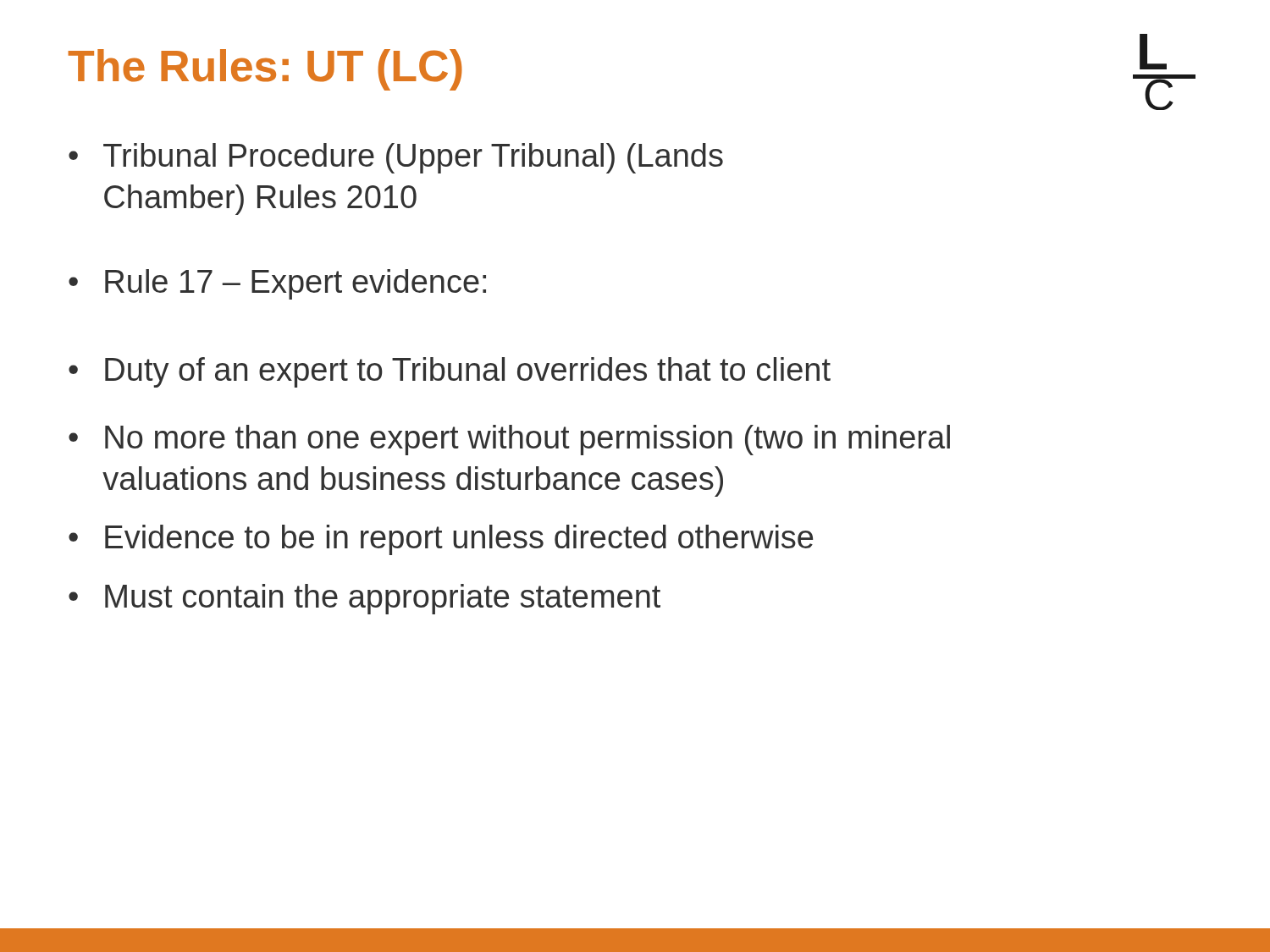Screen dimensions: 952x1270
Task: Click on the list item that says "• Evidence to be"
Action: (x=441, y=538)
